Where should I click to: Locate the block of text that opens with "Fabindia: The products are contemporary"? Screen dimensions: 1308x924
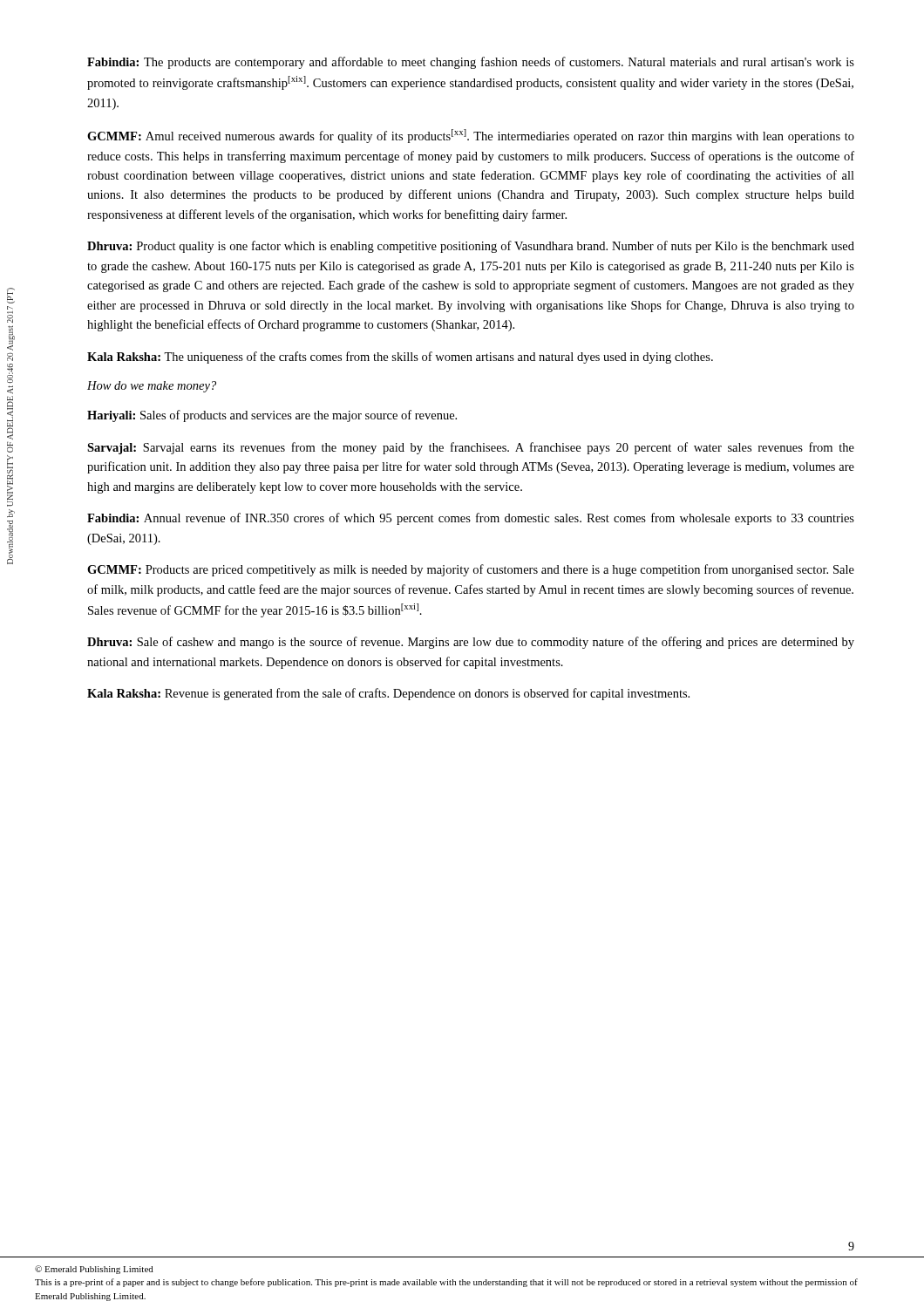(471, 82)
